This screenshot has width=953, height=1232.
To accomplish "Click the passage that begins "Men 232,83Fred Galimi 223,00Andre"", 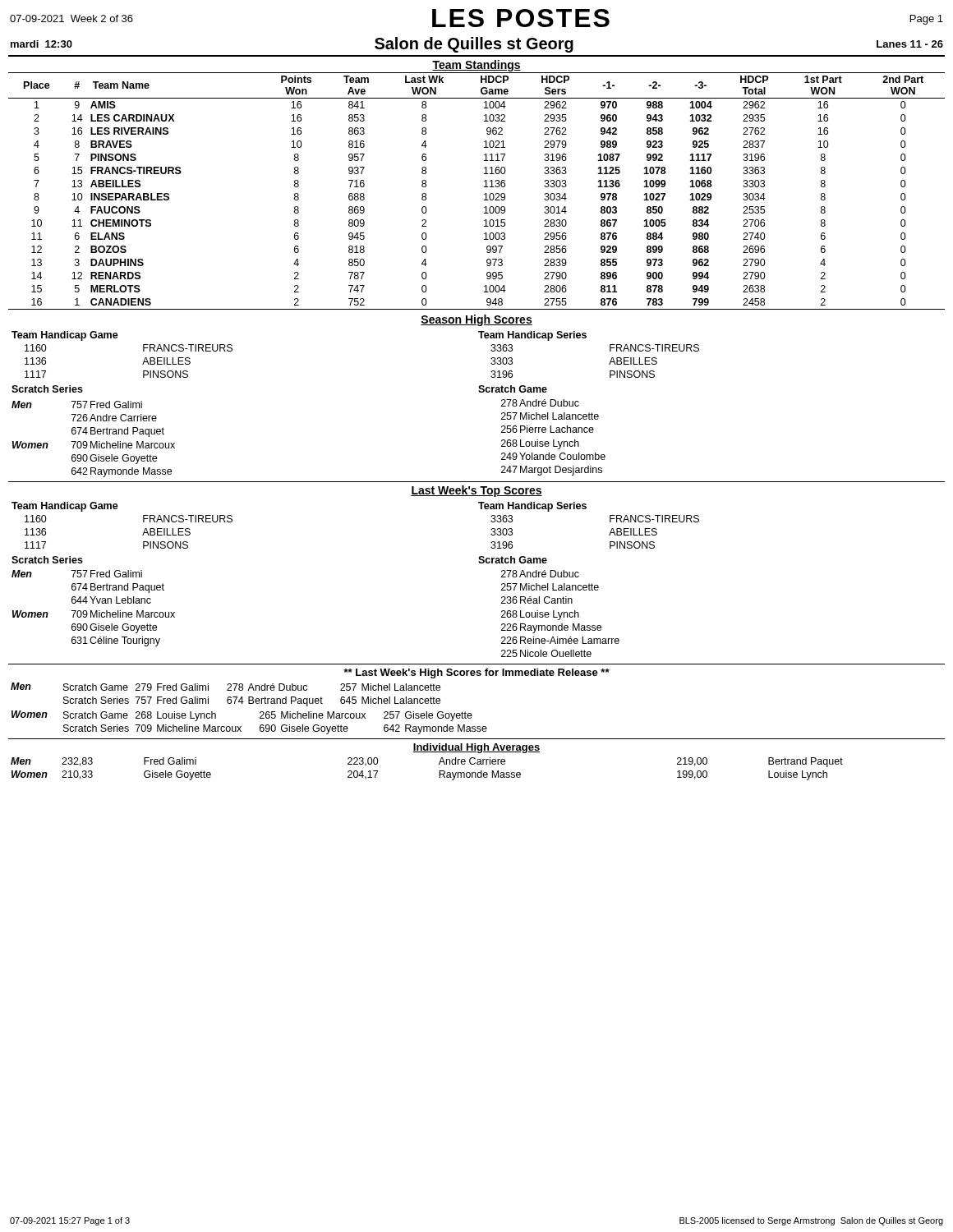I will point(476,768).
